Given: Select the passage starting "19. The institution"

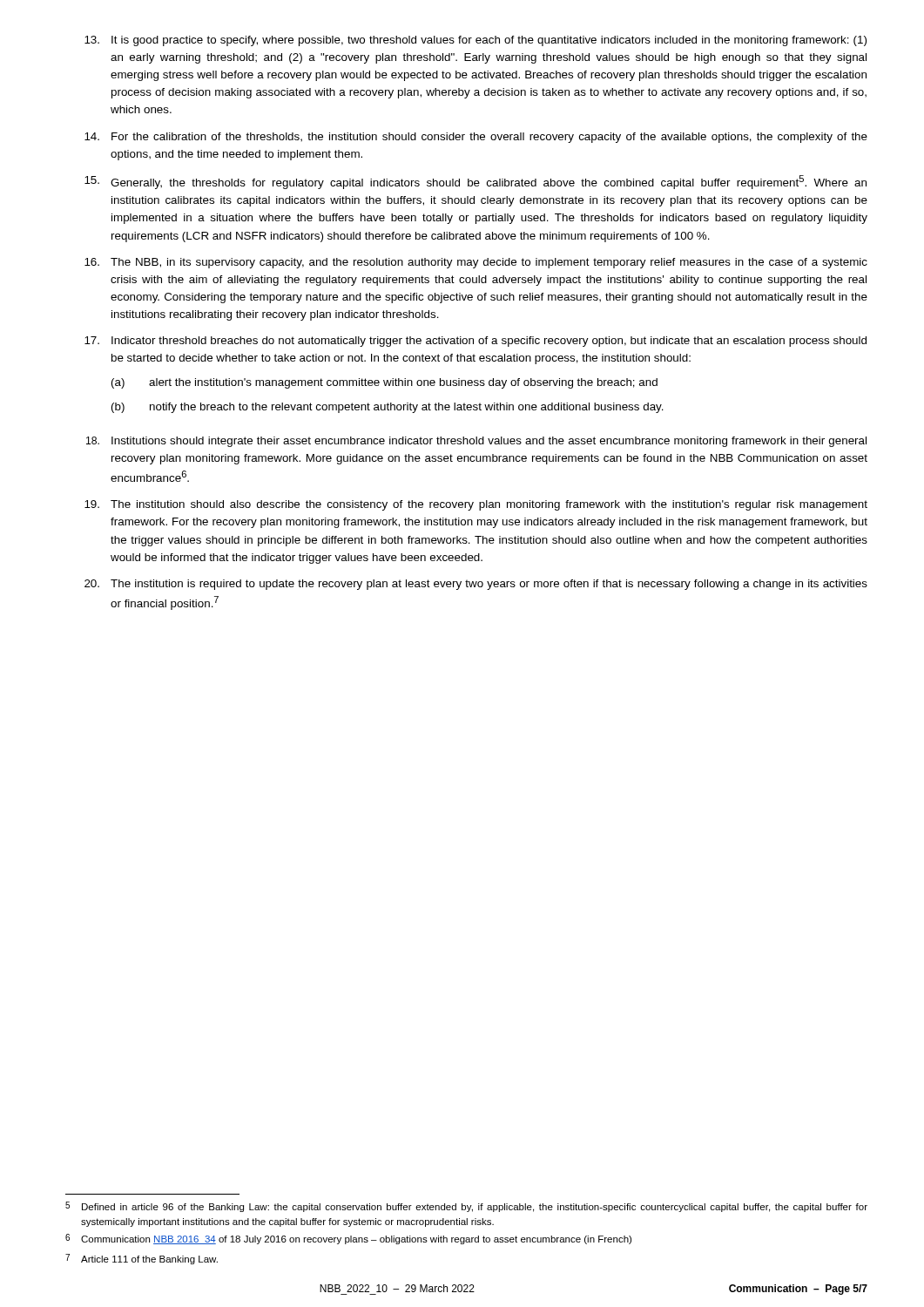Looking at the screenshot, I should (x=466, y=531).
